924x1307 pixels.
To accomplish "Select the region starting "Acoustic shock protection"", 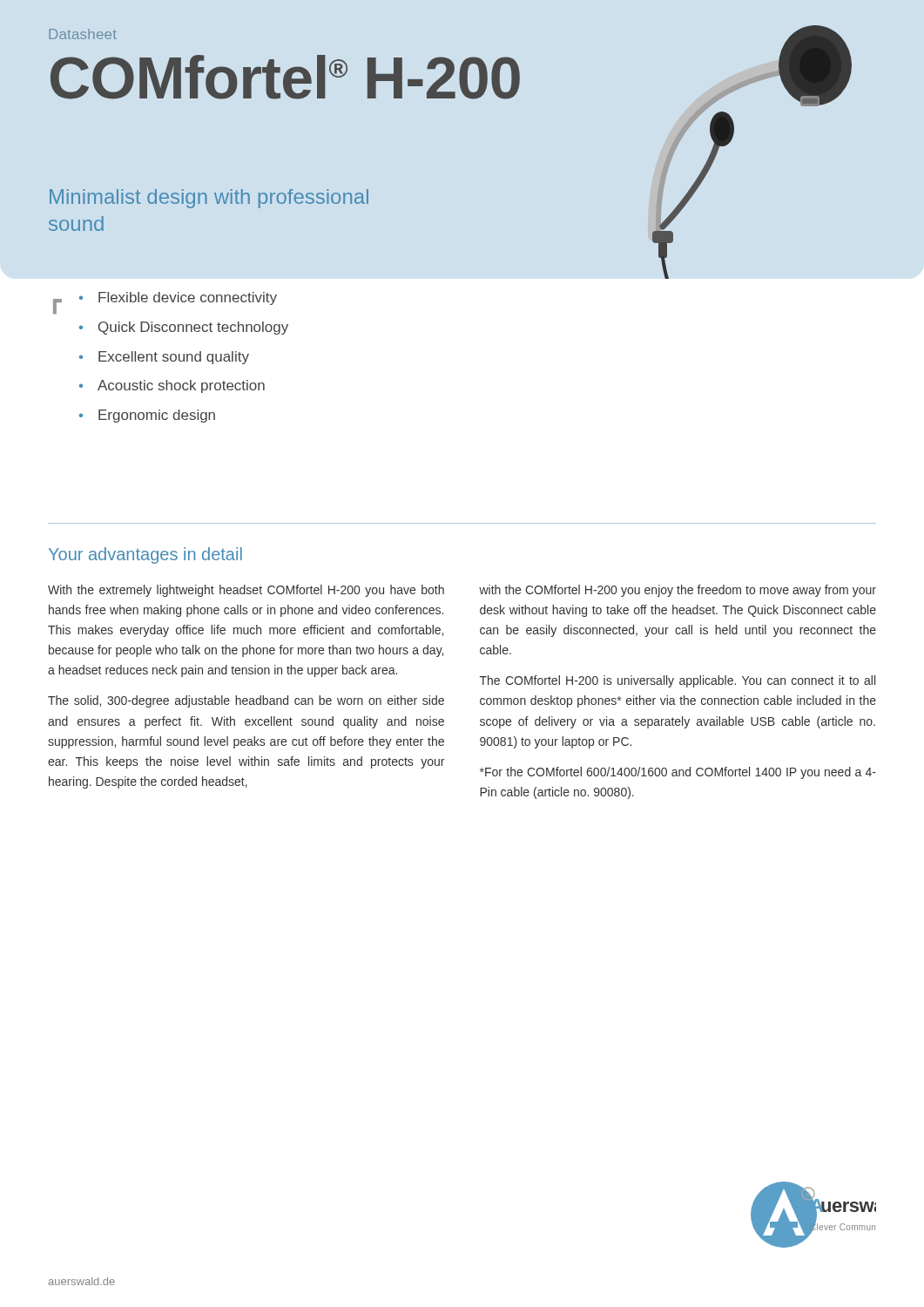I will point(181,386).
